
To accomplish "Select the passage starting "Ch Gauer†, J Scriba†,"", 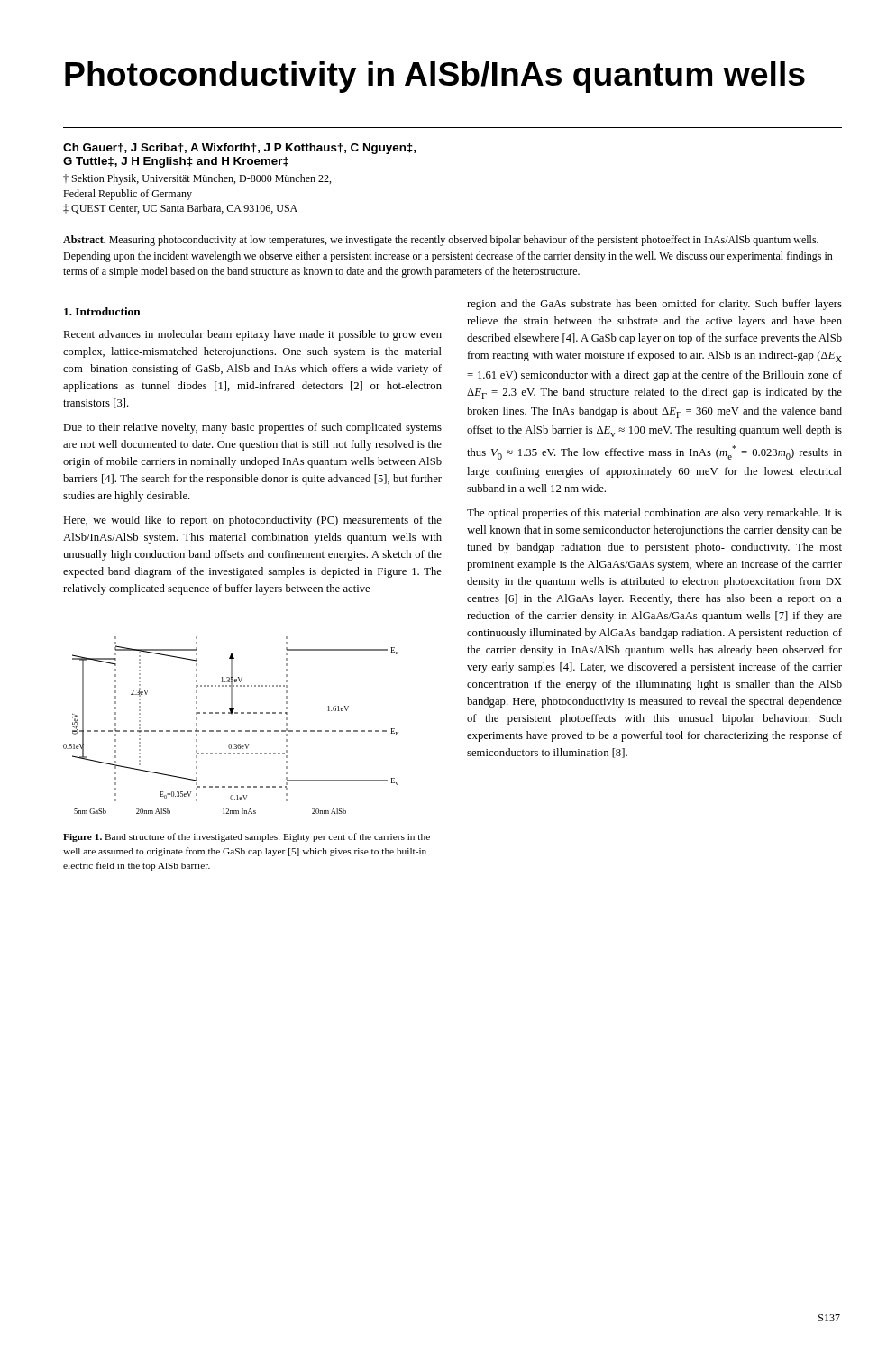I will point(240,154).
